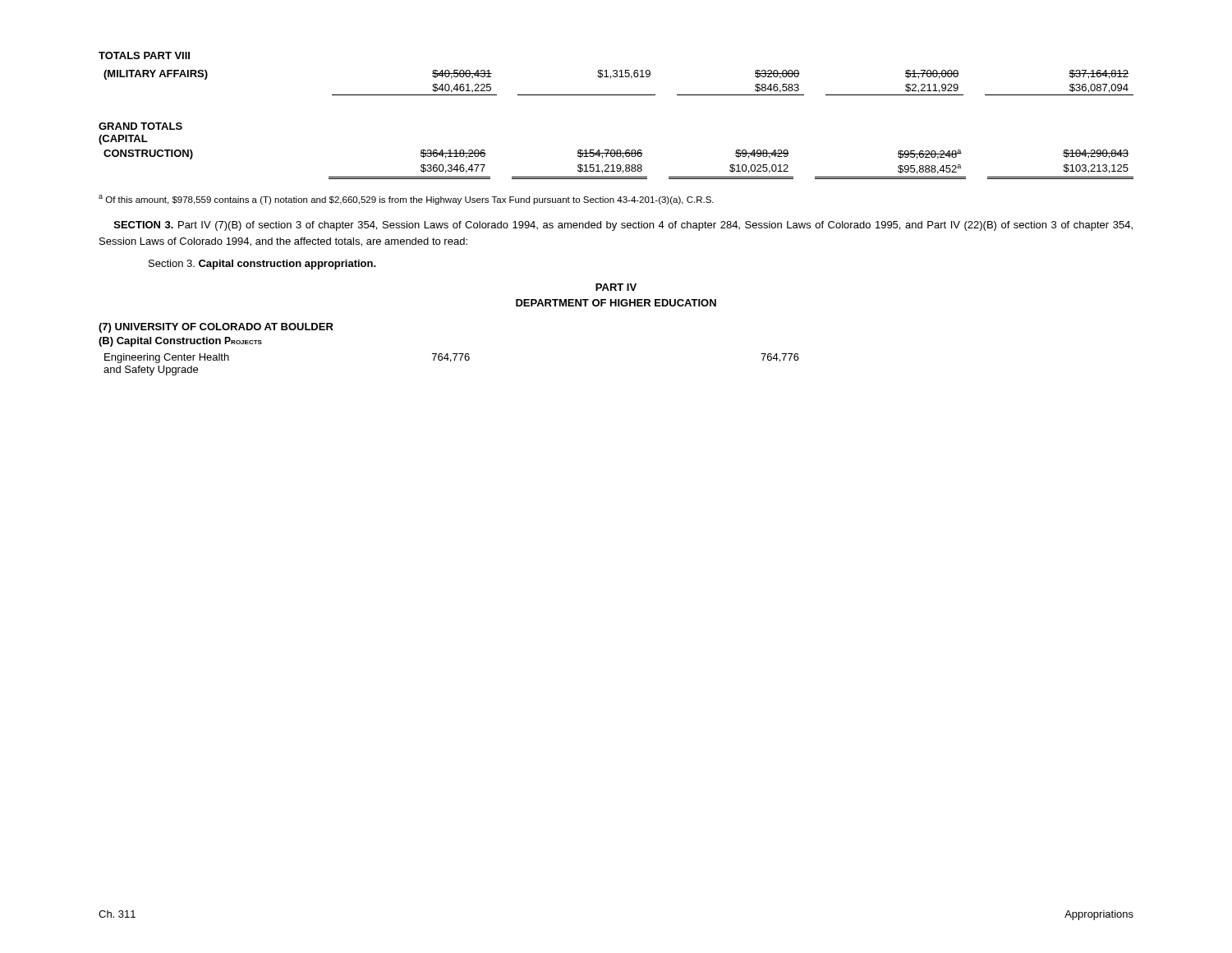This screenshot has width=1232, height=953.
Task: Click on the text starting "(7) UNIVERSITY OF COLORADO"
Action: (216, 327)
